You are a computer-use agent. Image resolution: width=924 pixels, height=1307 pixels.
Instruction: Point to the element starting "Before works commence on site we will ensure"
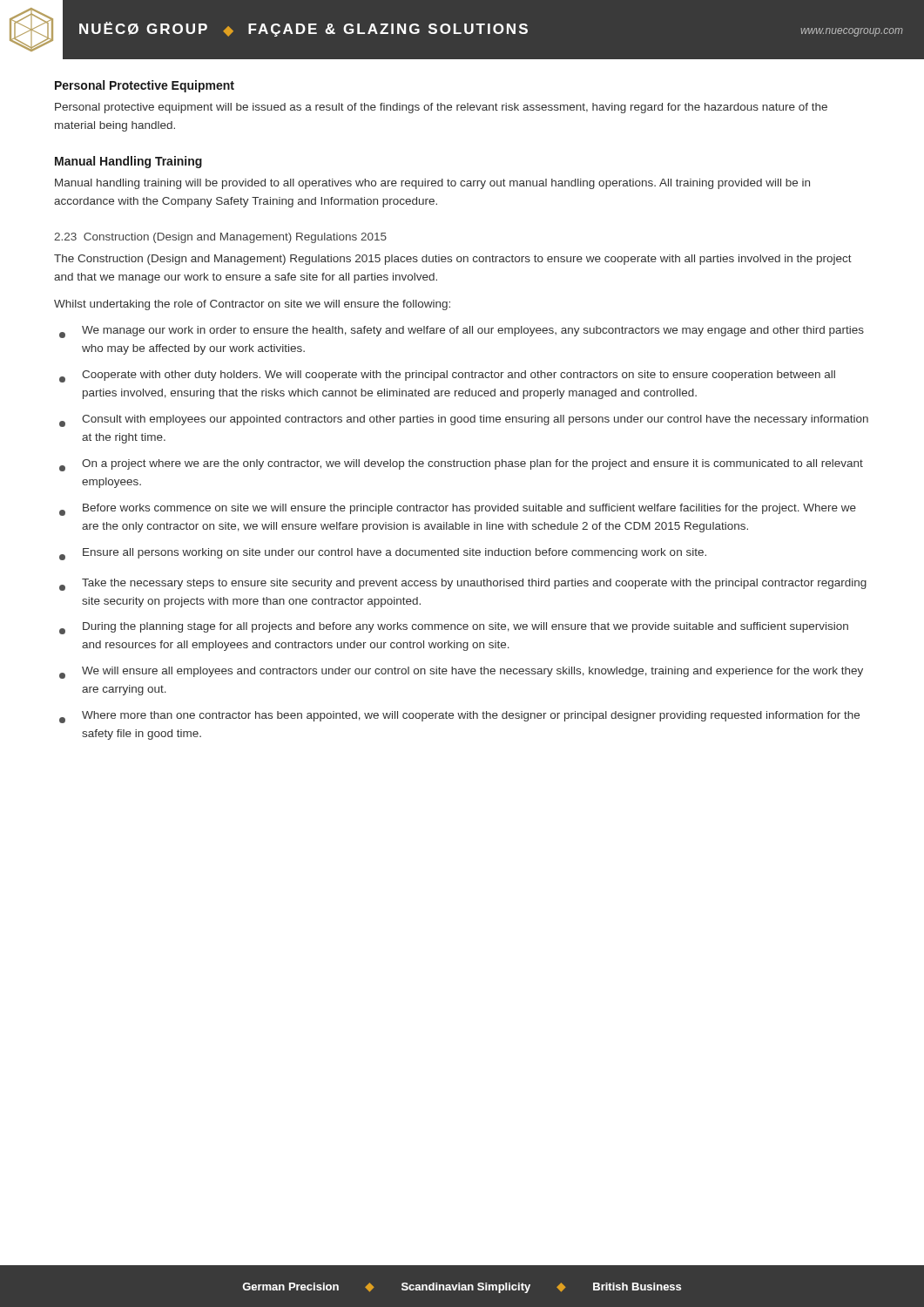point(462,517)
